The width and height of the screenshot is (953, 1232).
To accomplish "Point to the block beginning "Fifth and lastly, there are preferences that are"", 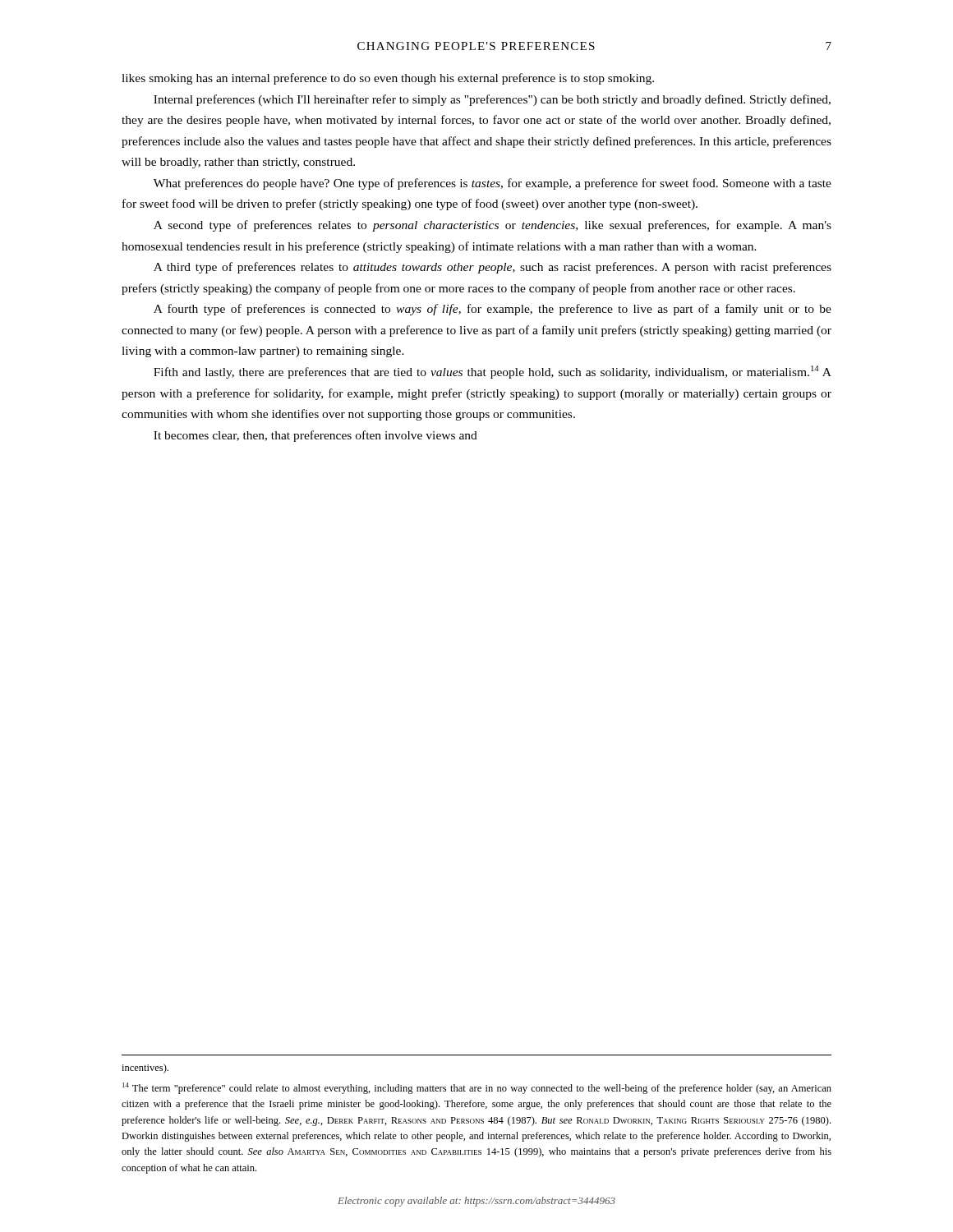I will point(476,393).
